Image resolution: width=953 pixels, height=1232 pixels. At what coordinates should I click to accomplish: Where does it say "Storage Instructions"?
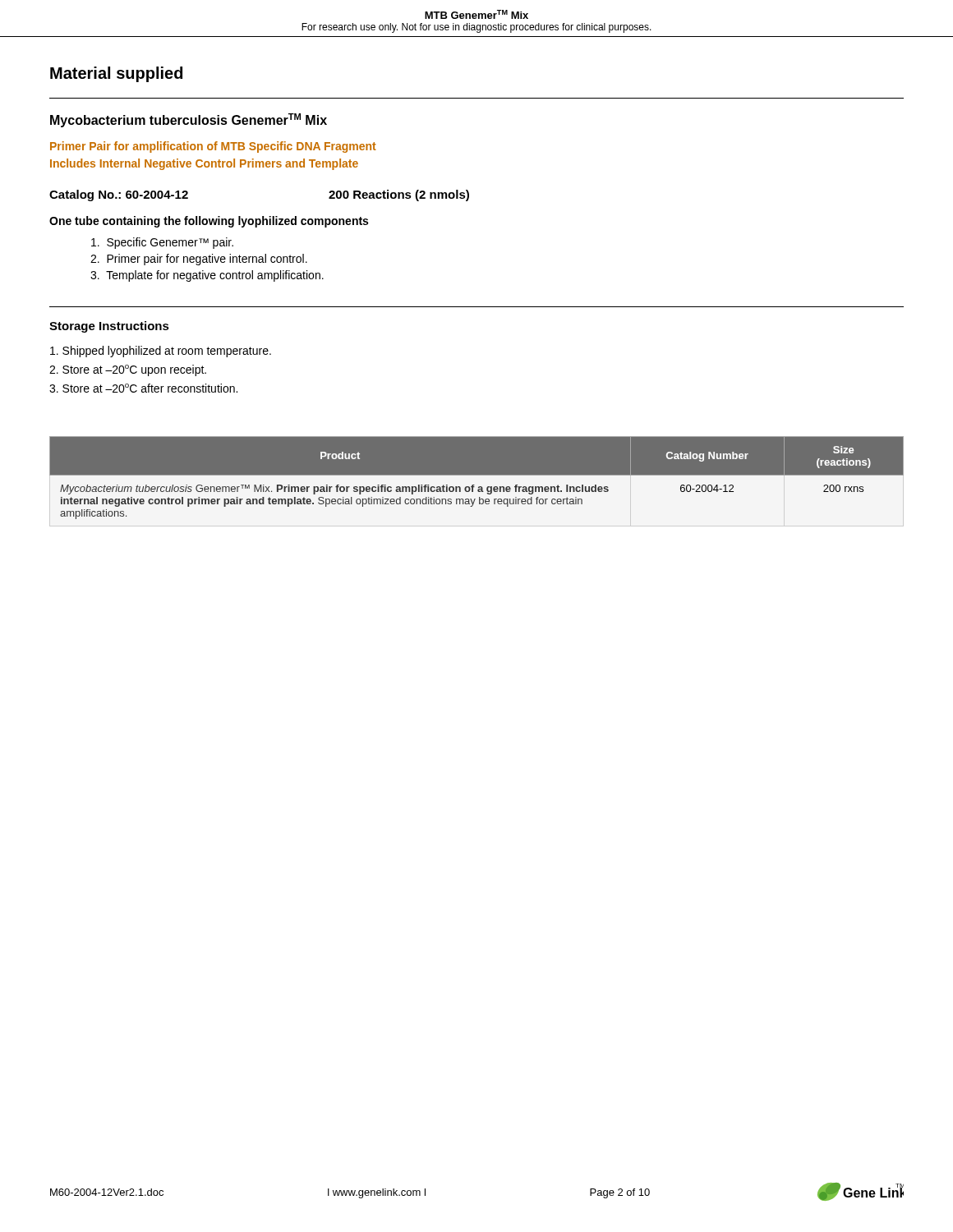click(109, 326)
